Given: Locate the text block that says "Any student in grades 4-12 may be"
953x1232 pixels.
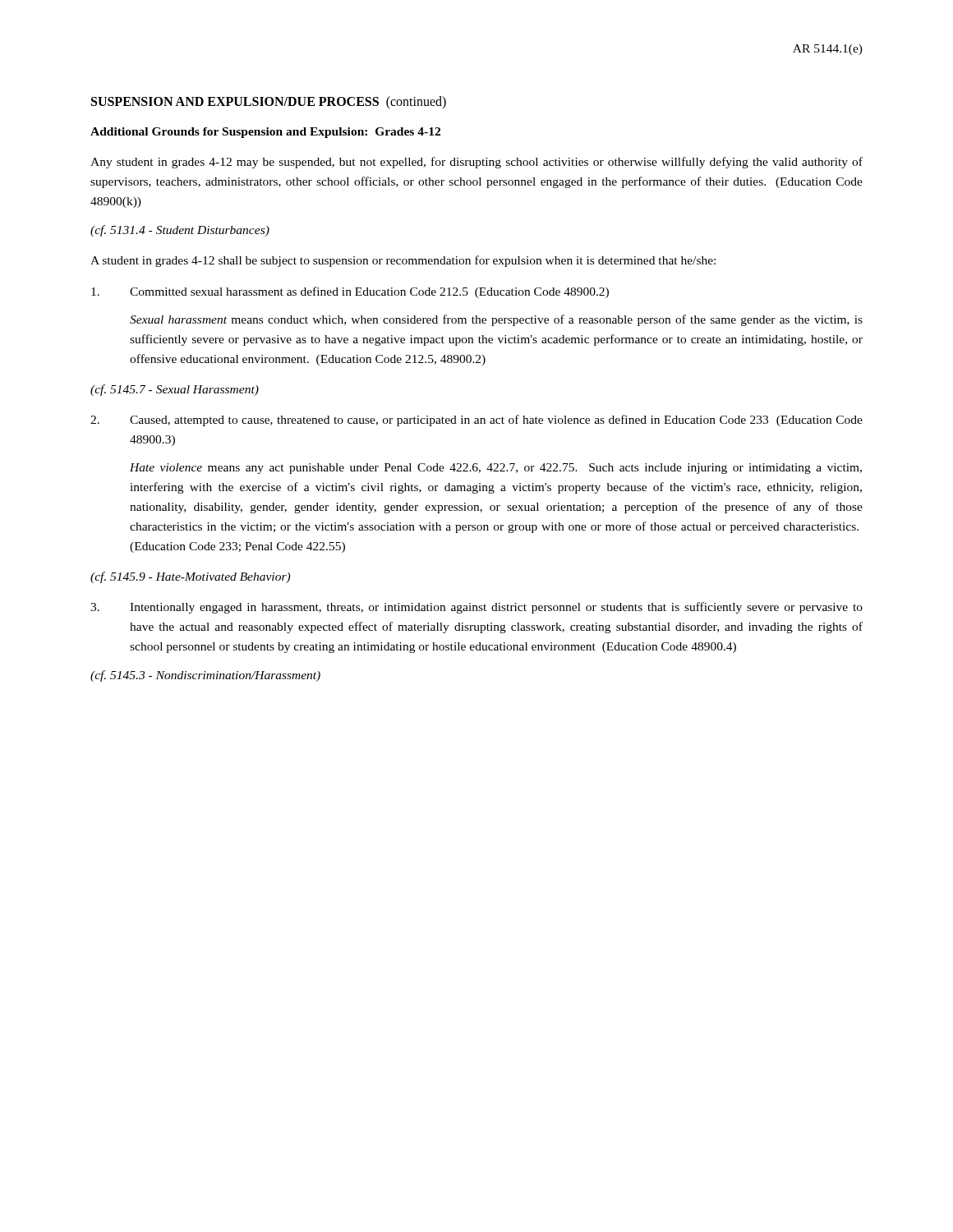Looking at the screenshot, I should pyautogui.click(x=476, y=181).
